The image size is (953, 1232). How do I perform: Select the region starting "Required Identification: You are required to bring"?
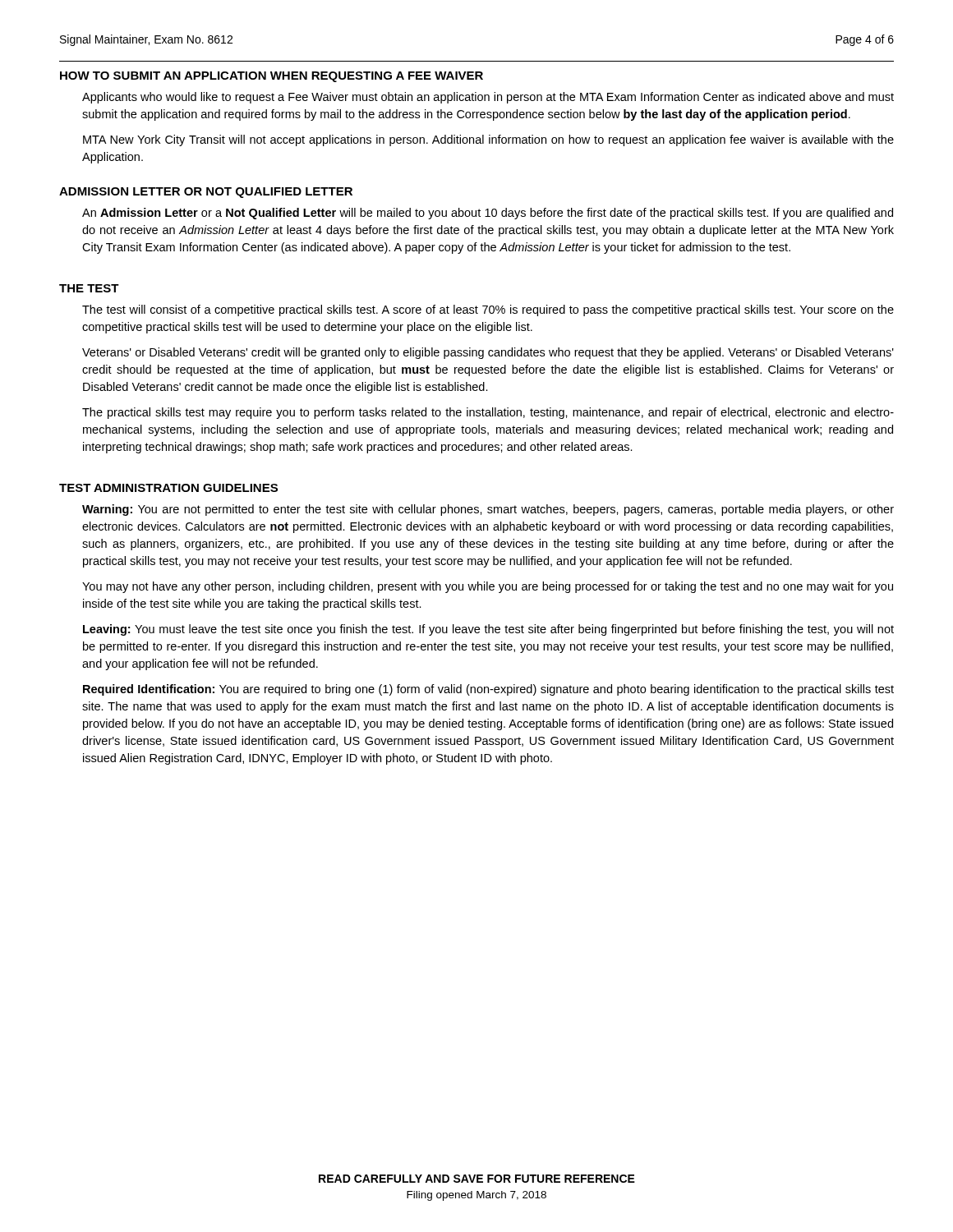[x=488, y=724]
